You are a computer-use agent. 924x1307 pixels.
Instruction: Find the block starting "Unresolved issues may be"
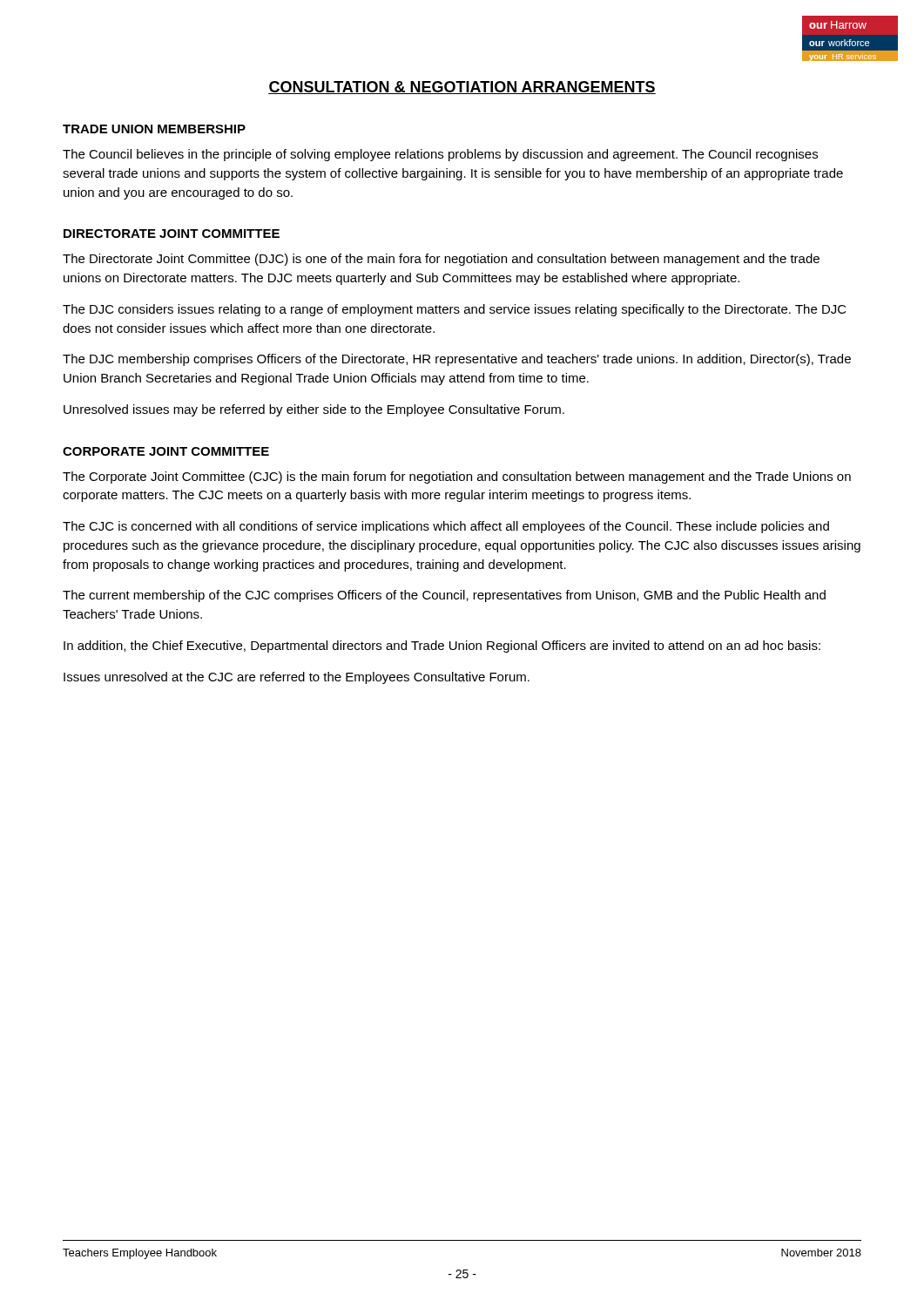pyautogui.click(x=314, y=409)
